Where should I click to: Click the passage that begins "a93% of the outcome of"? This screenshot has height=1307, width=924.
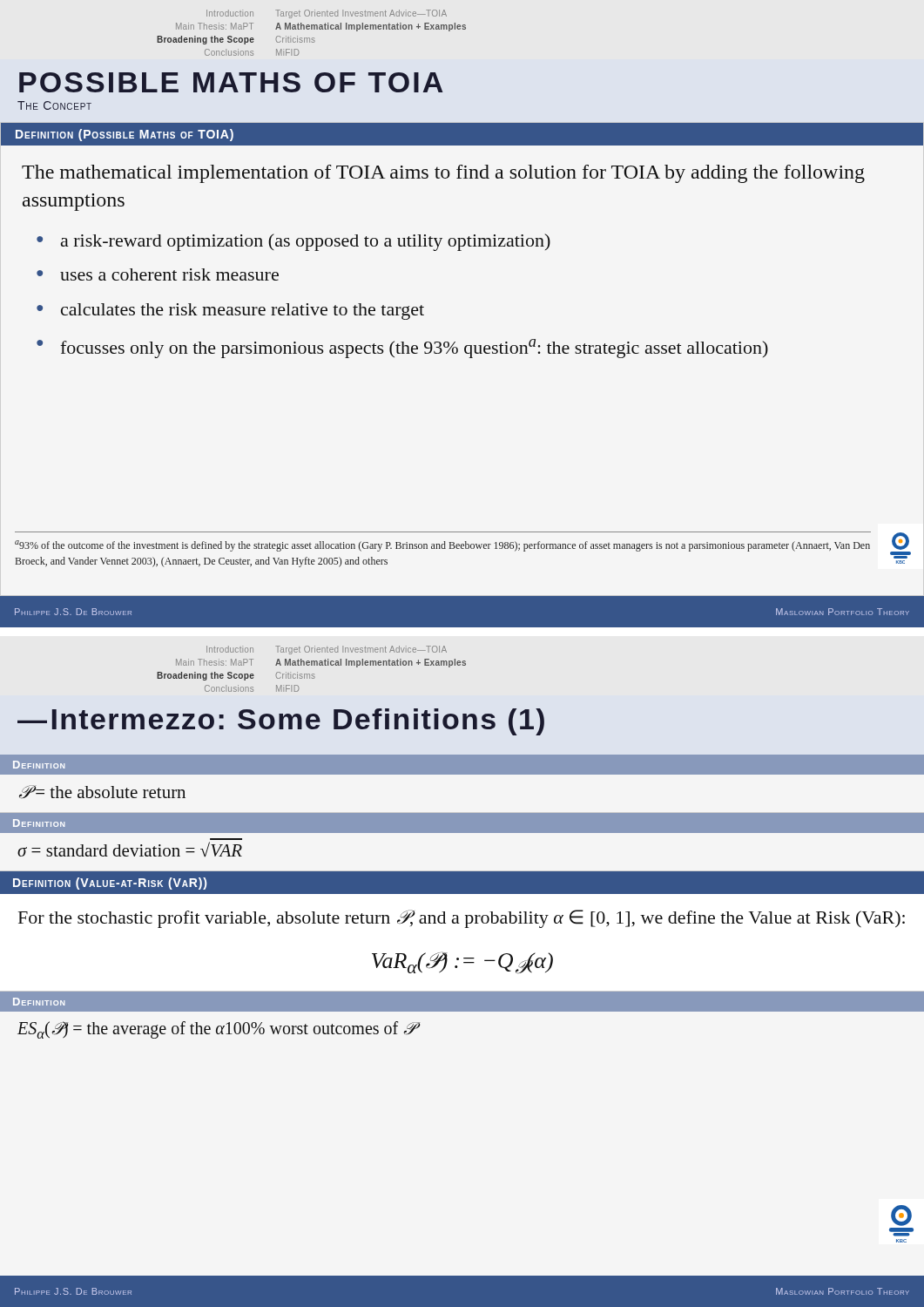coord(442,552)
